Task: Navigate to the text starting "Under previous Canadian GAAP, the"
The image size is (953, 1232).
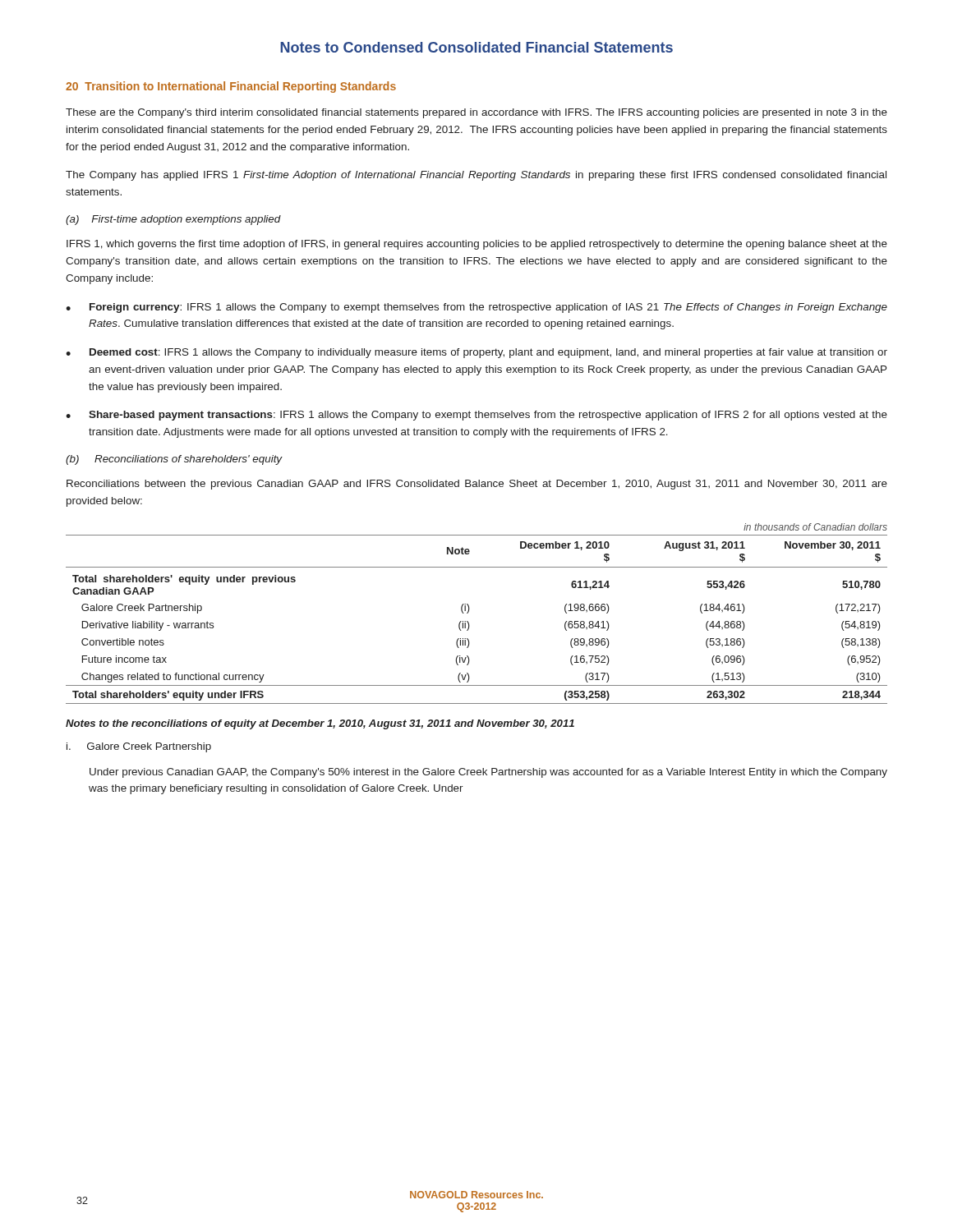Action: point(476,781)
